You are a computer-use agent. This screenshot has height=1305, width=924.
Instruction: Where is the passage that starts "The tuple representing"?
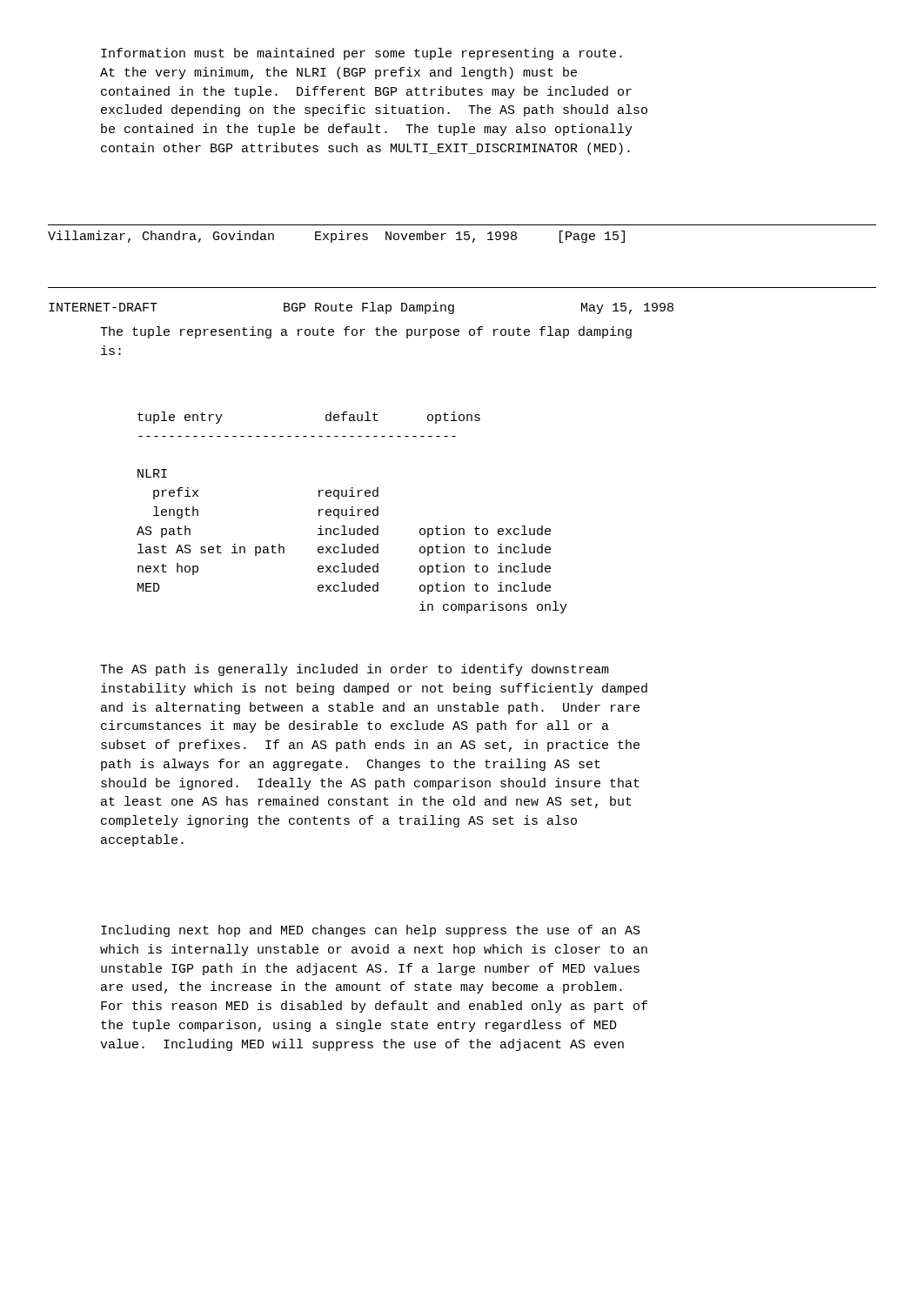click(462, 343)
